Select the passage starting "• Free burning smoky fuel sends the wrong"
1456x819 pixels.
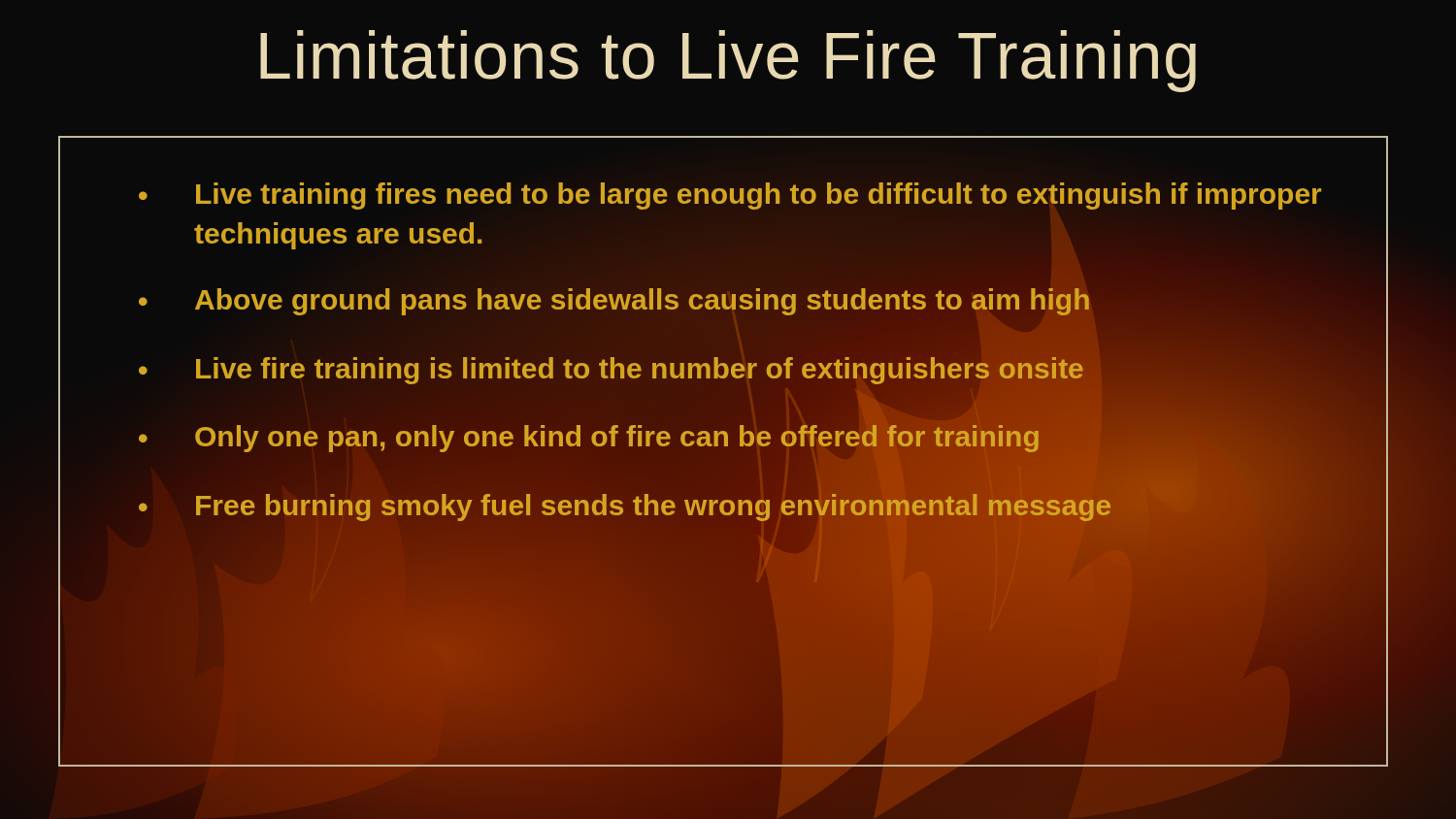coord(625,506)
